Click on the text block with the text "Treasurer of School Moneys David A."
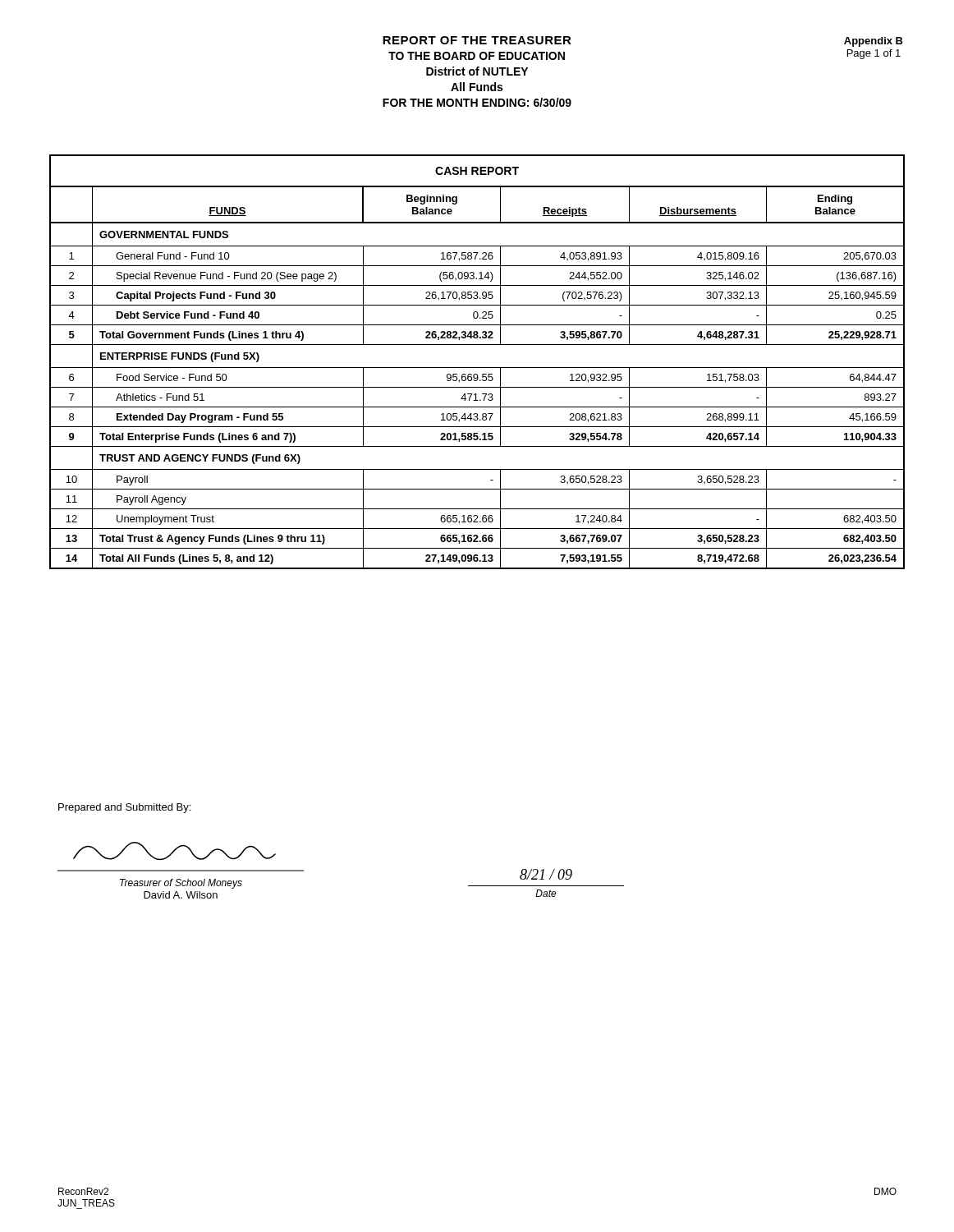 [x=181, y=889]
